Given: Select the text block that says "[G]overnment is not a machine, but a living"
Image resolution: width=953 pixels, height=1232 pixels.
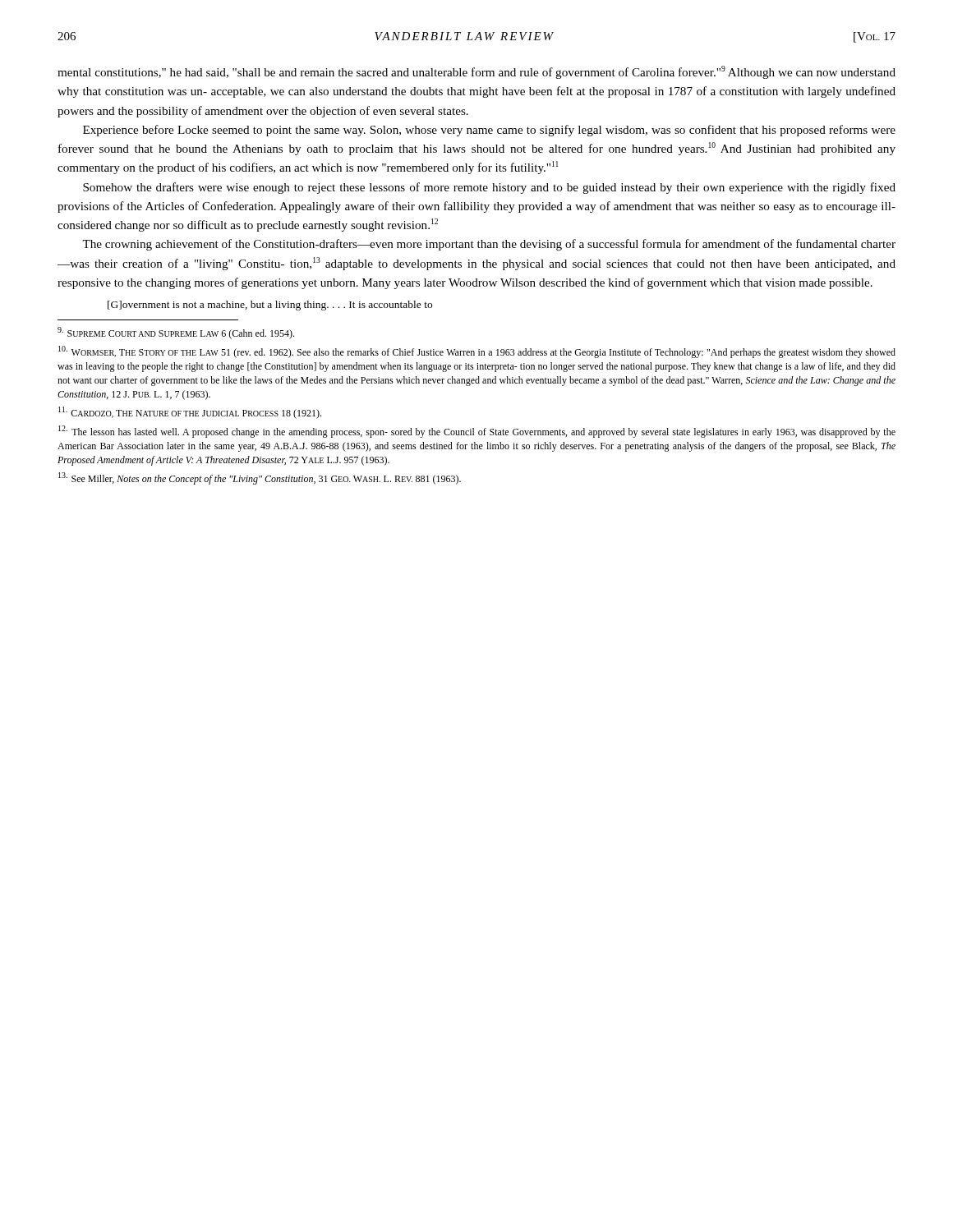Looking at the screenshot, I should tap(270, 304).
